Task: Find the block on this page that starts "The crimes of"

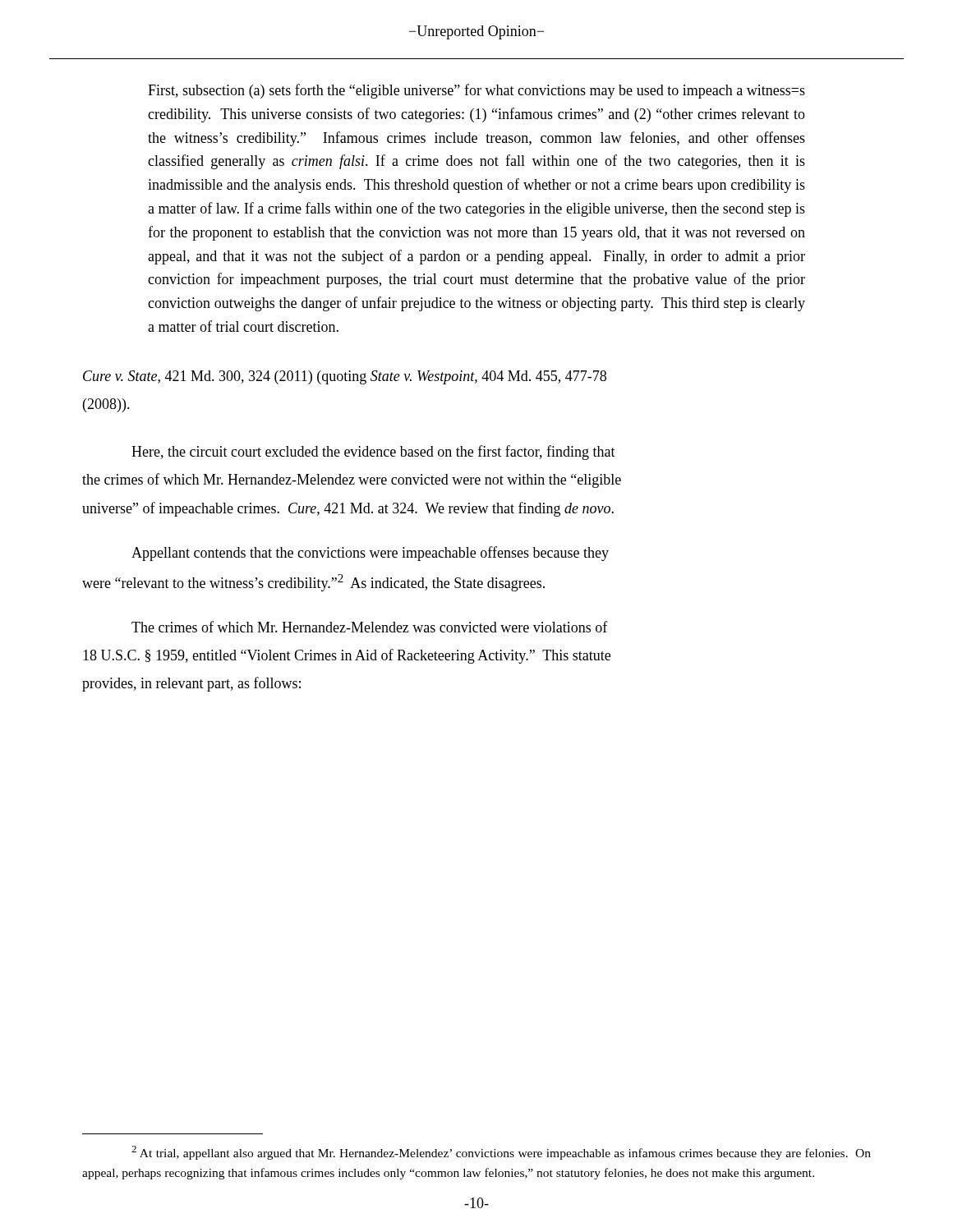Action: pos(369,628)
